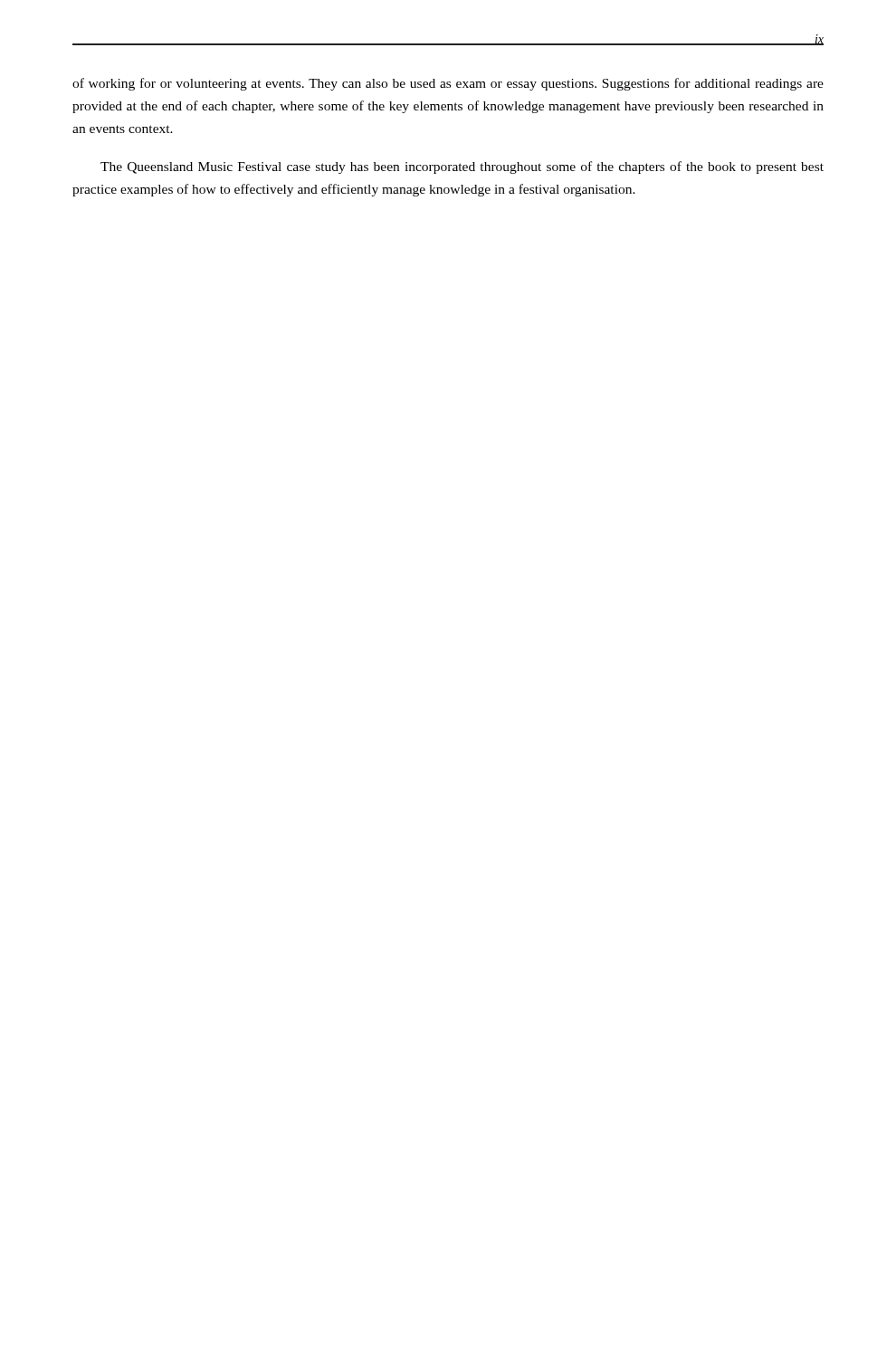
Task: Locate the text block that says "The Queensland Music Festival case study"
Action: (x=448, y=178)
